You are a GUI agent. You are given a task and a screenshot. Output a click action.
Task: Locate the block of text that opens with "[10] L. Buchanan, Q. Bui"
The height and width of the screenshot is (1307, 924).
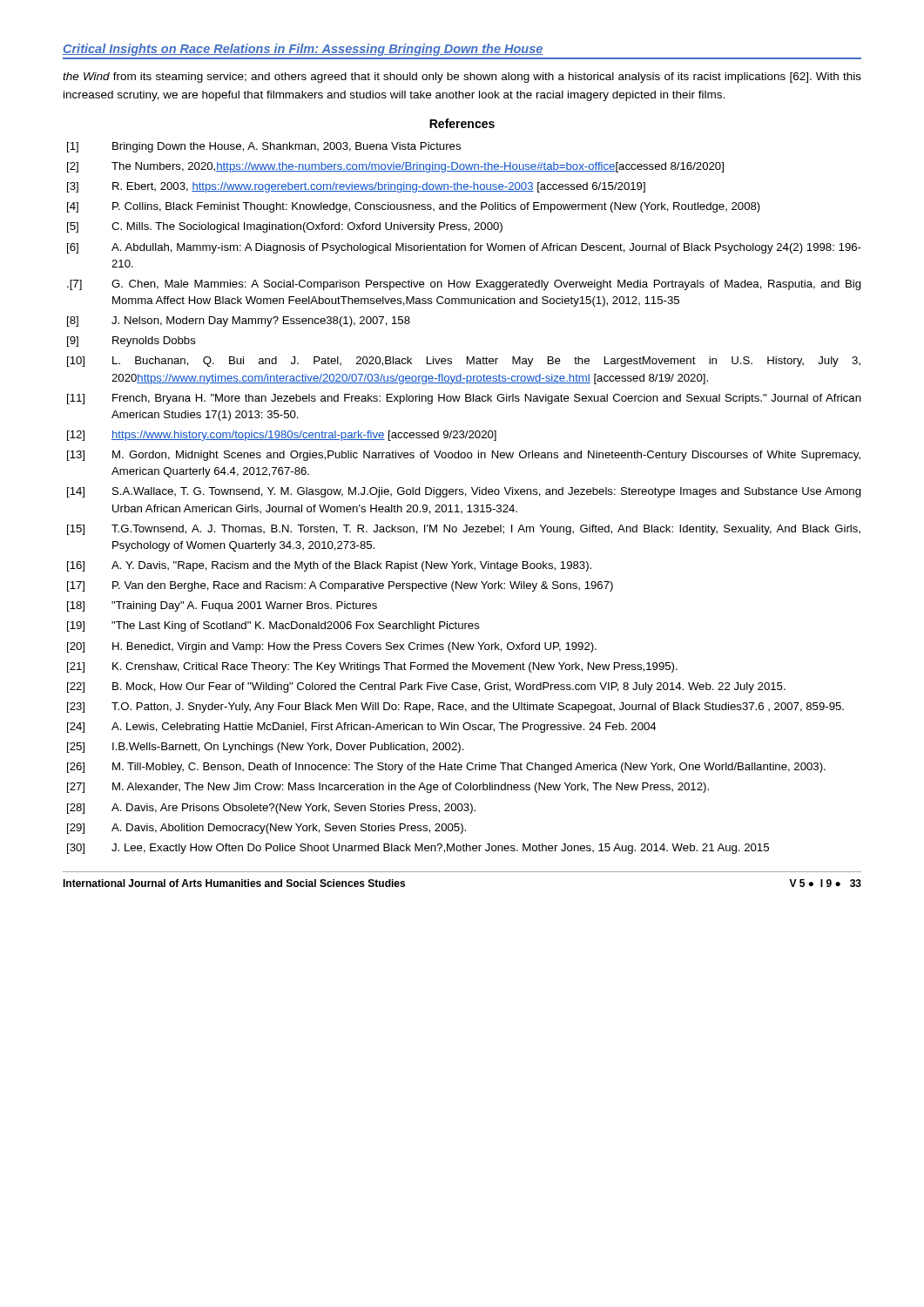click(462, 369)
